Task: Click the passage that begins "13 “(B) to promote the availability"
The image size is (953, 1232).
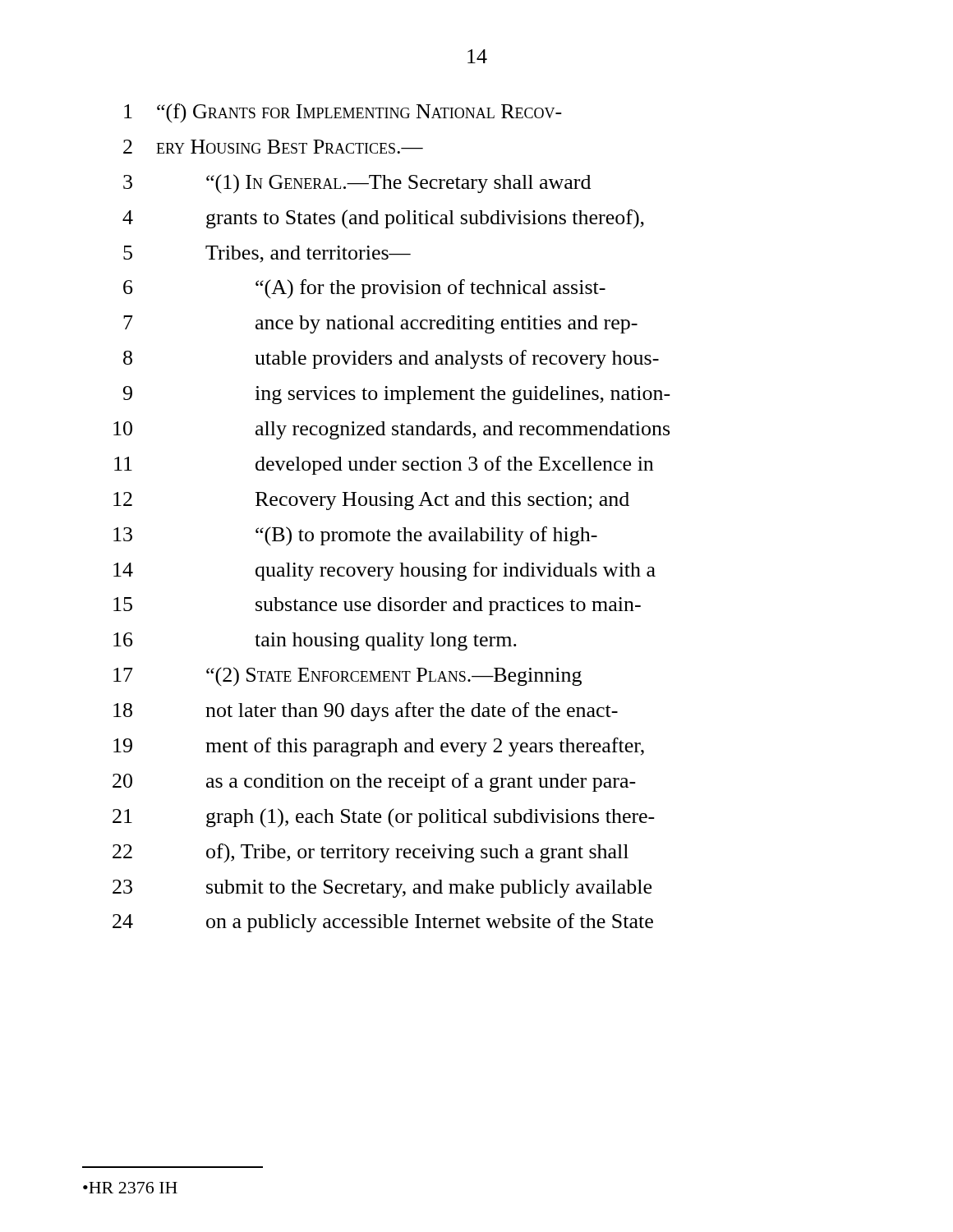Action: [485, 535]
